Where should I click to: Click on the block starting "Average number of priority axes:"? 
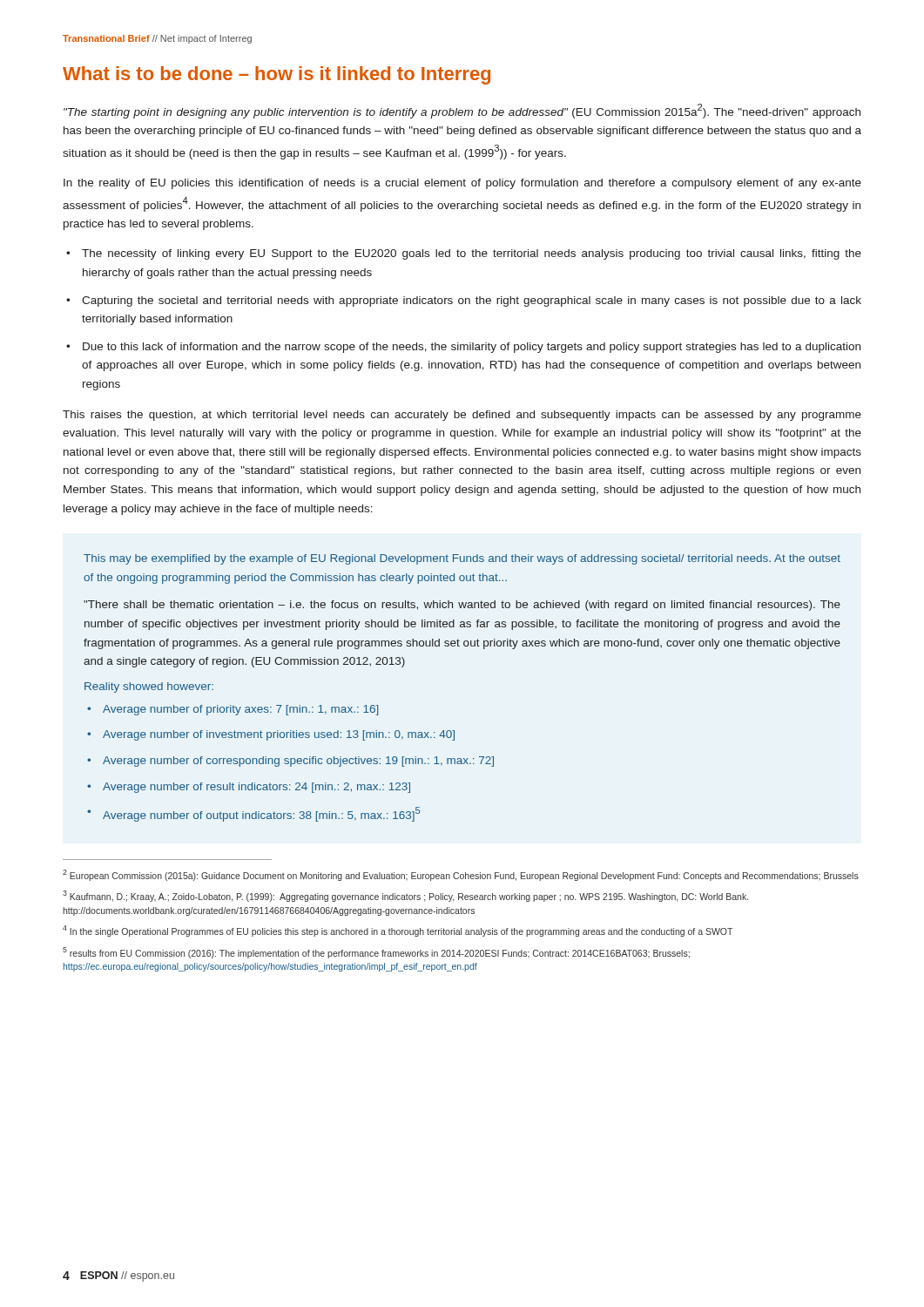coord(241,709)
